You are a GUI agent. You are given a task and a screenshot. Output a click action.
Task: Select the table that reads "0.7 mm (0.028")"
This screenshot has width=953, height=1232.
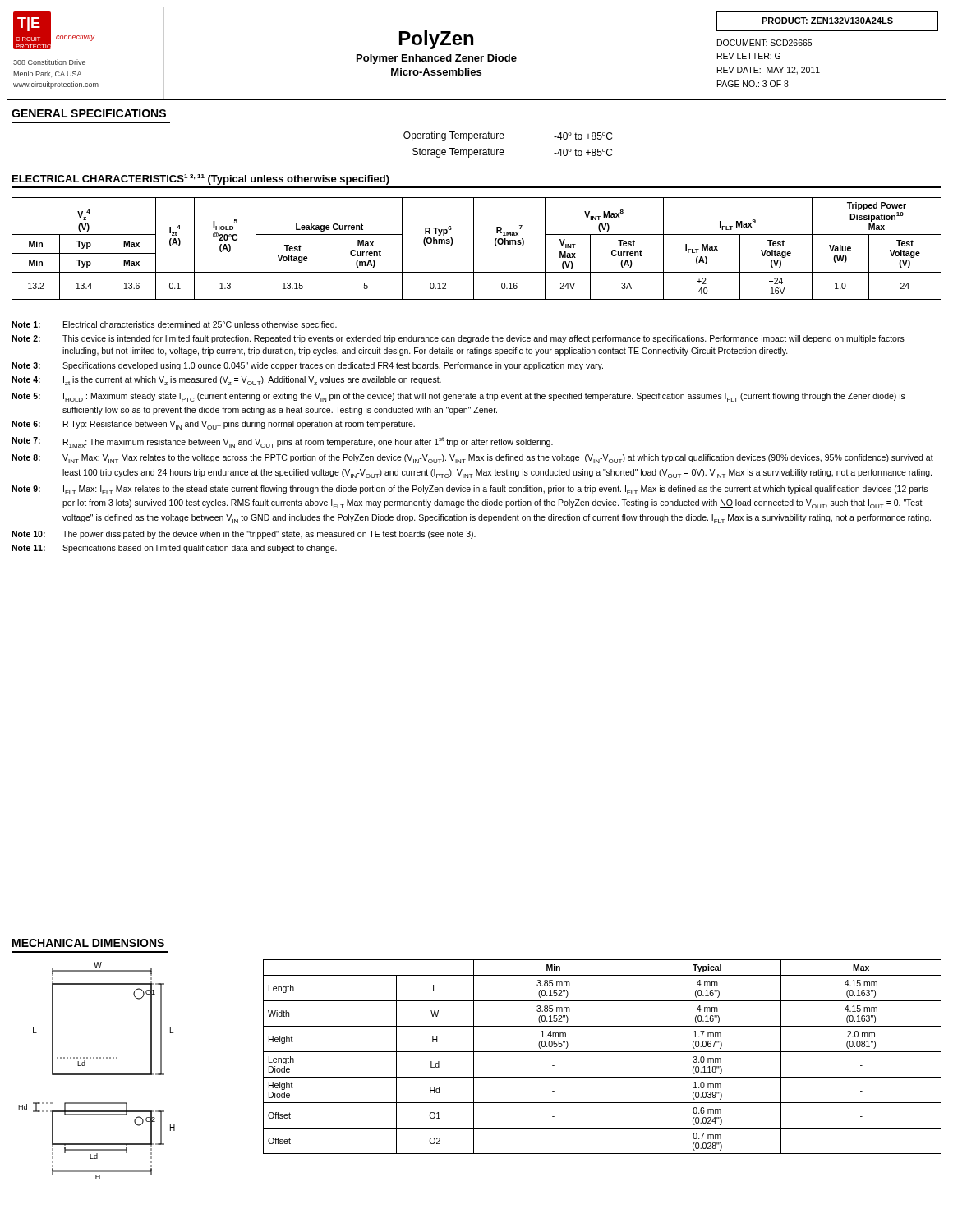point(602,1057)
